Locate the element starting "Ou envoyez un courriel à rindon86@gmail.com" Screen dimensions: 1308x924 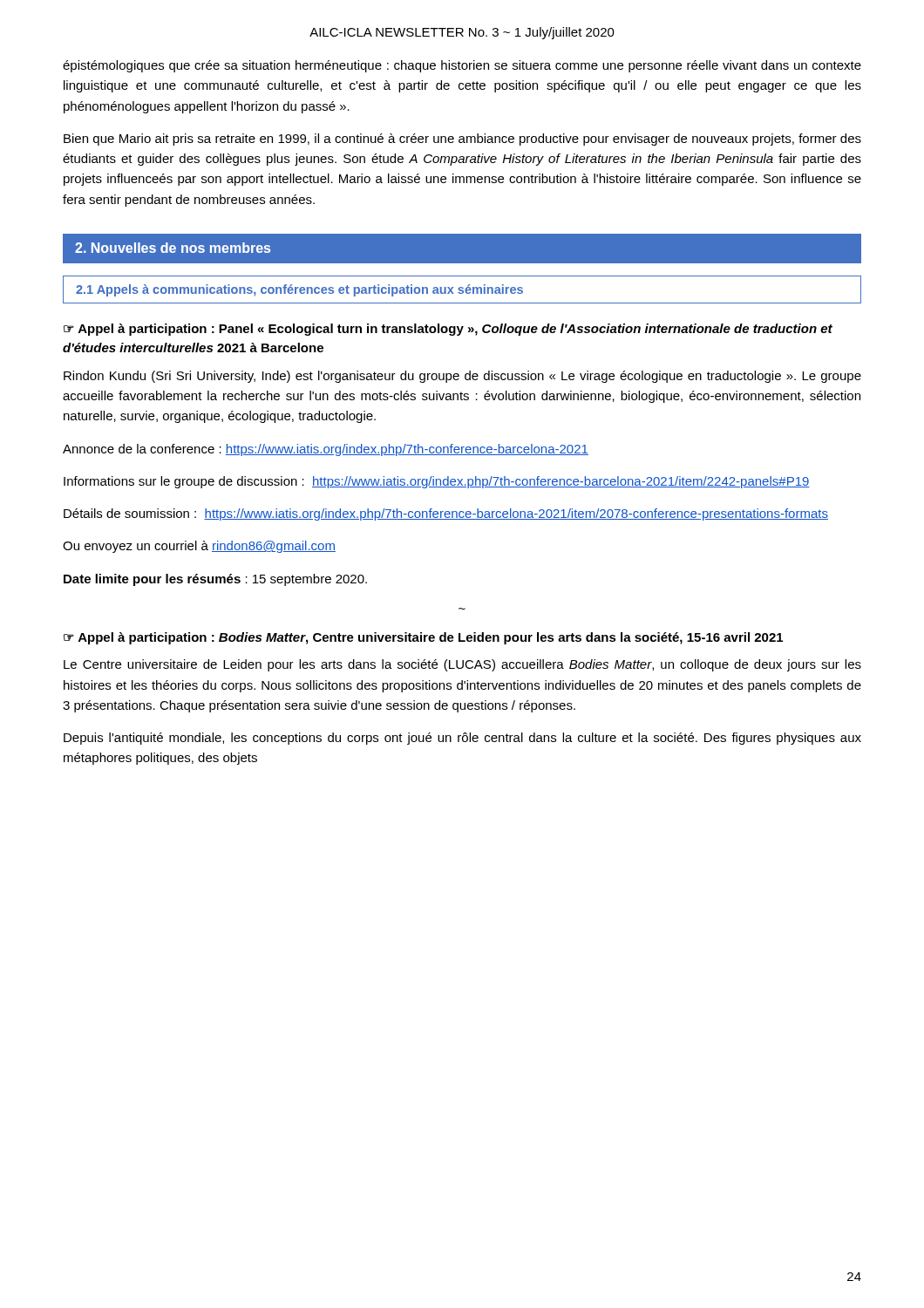click(199, 546)
